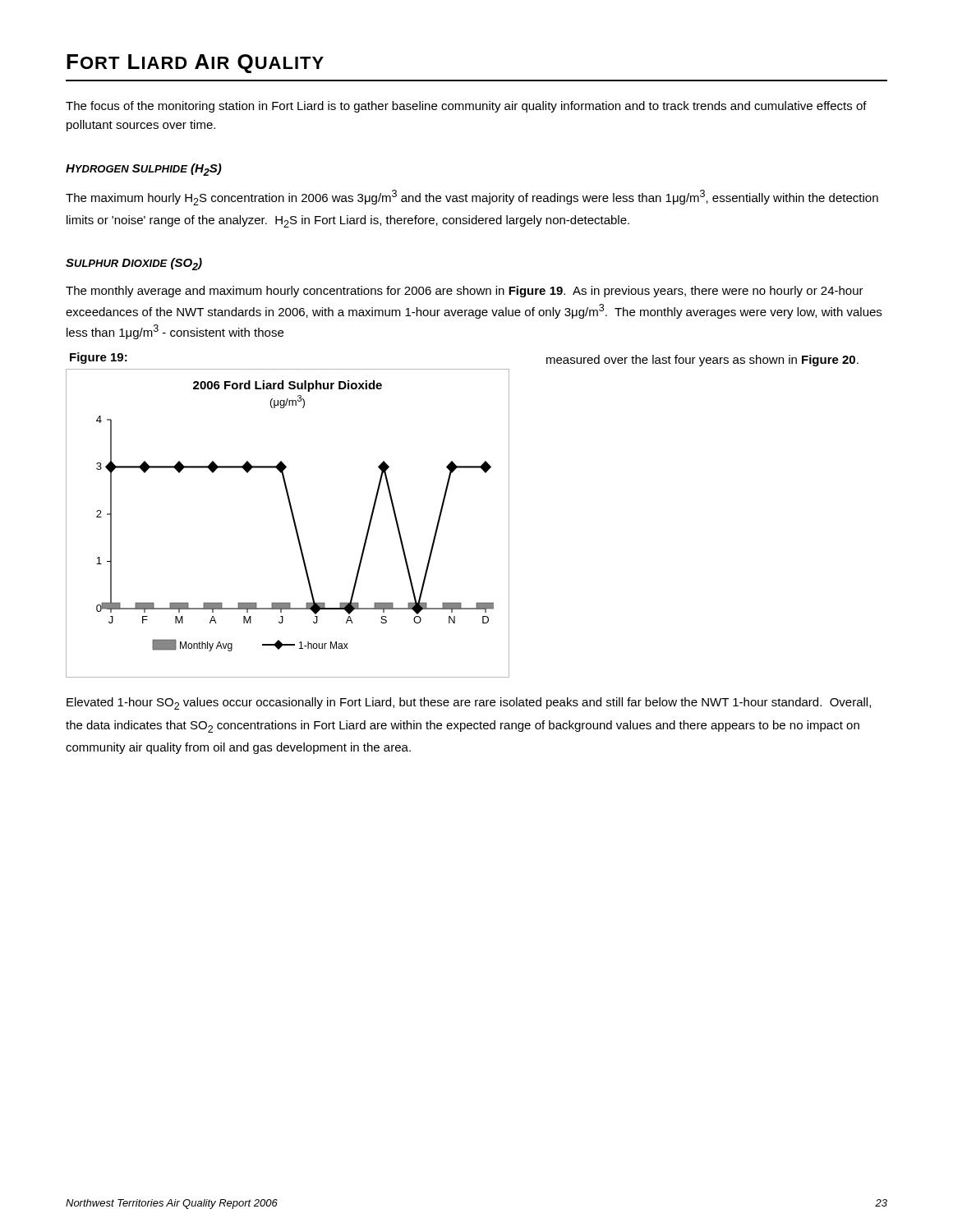Click on the line chart
The image size is (953, 1232).
(x=288, y=523)
